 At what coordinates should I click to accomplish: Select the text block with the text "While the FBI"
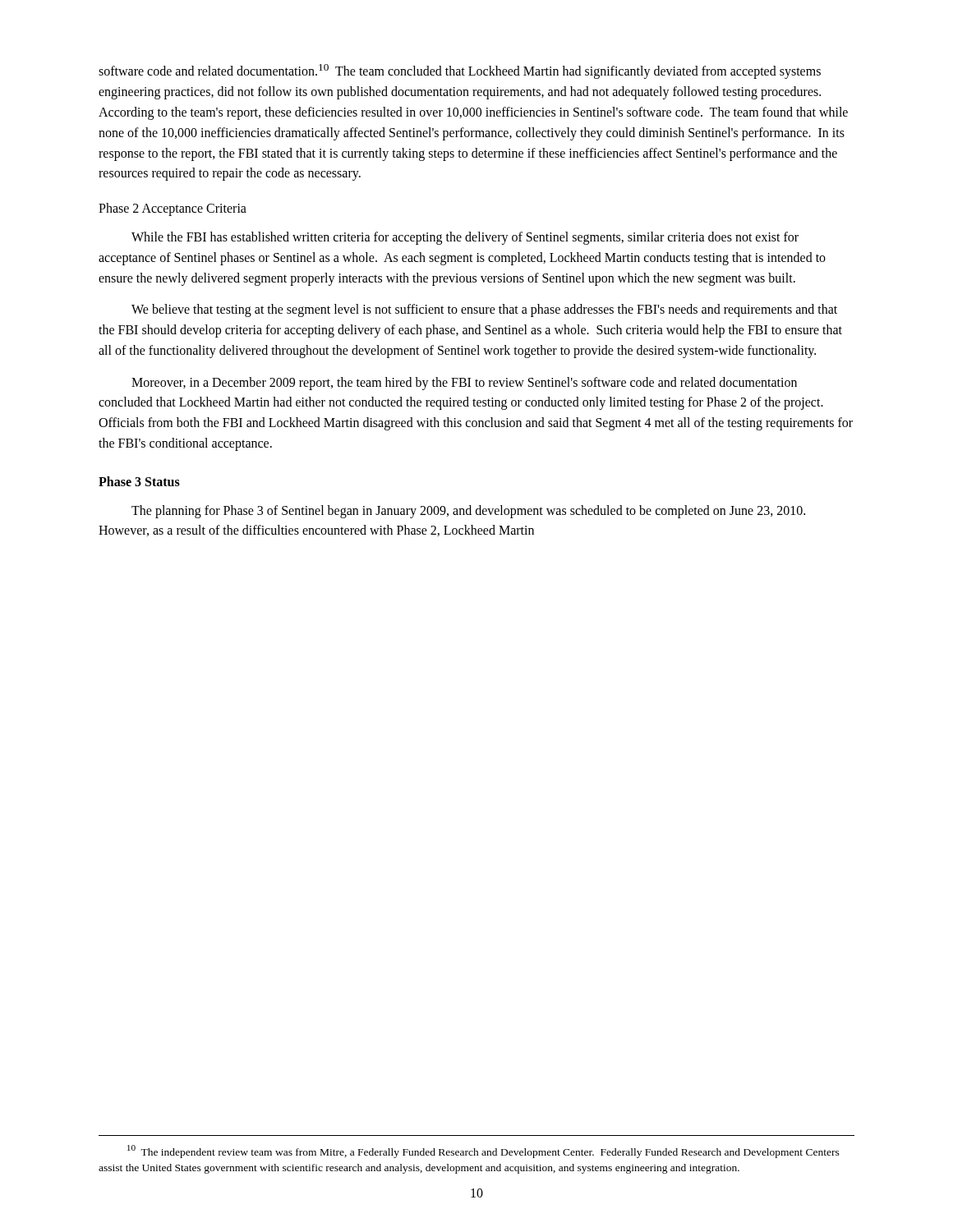point(462,257)
